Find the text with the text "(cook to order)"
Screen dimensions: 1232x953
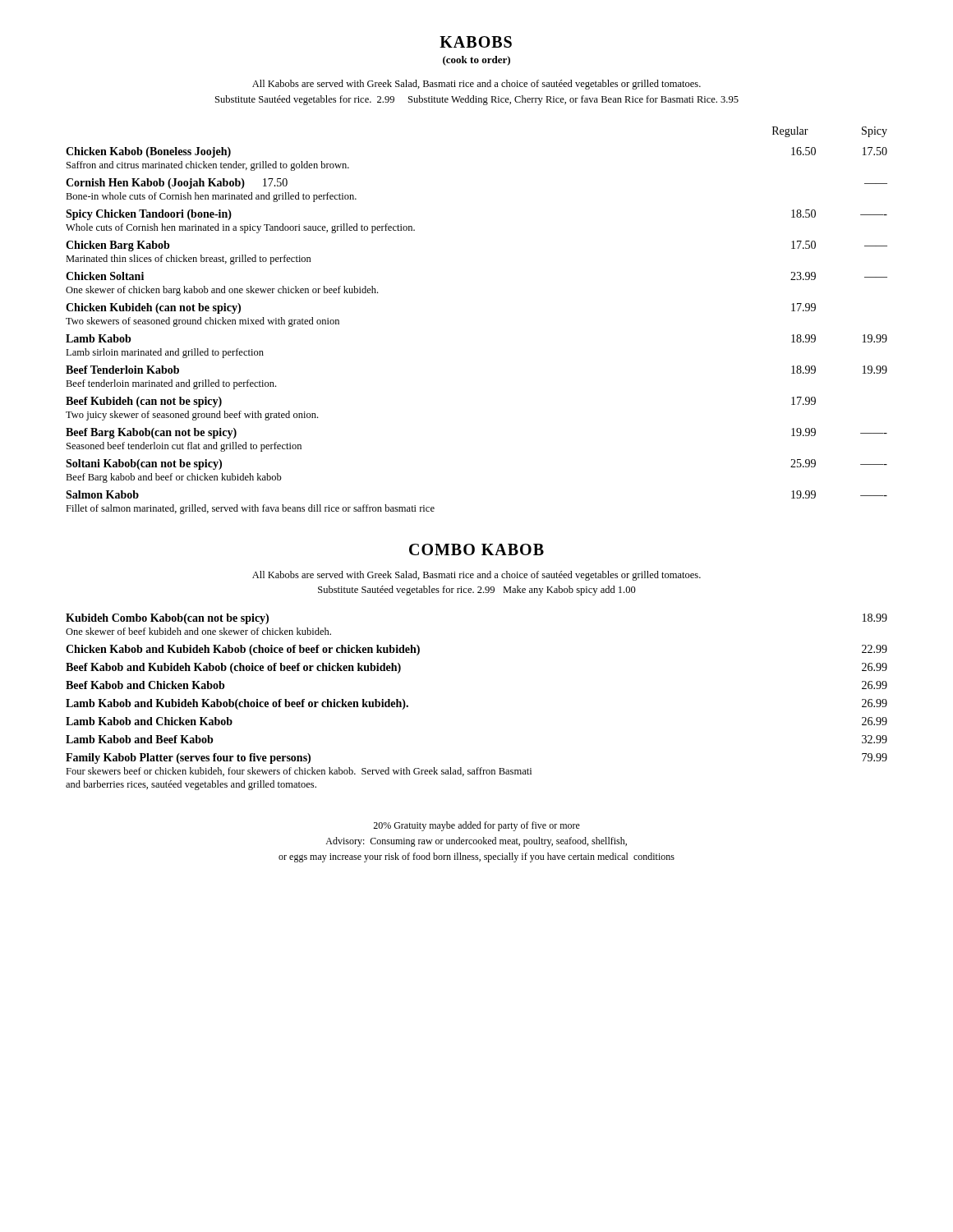476,60
